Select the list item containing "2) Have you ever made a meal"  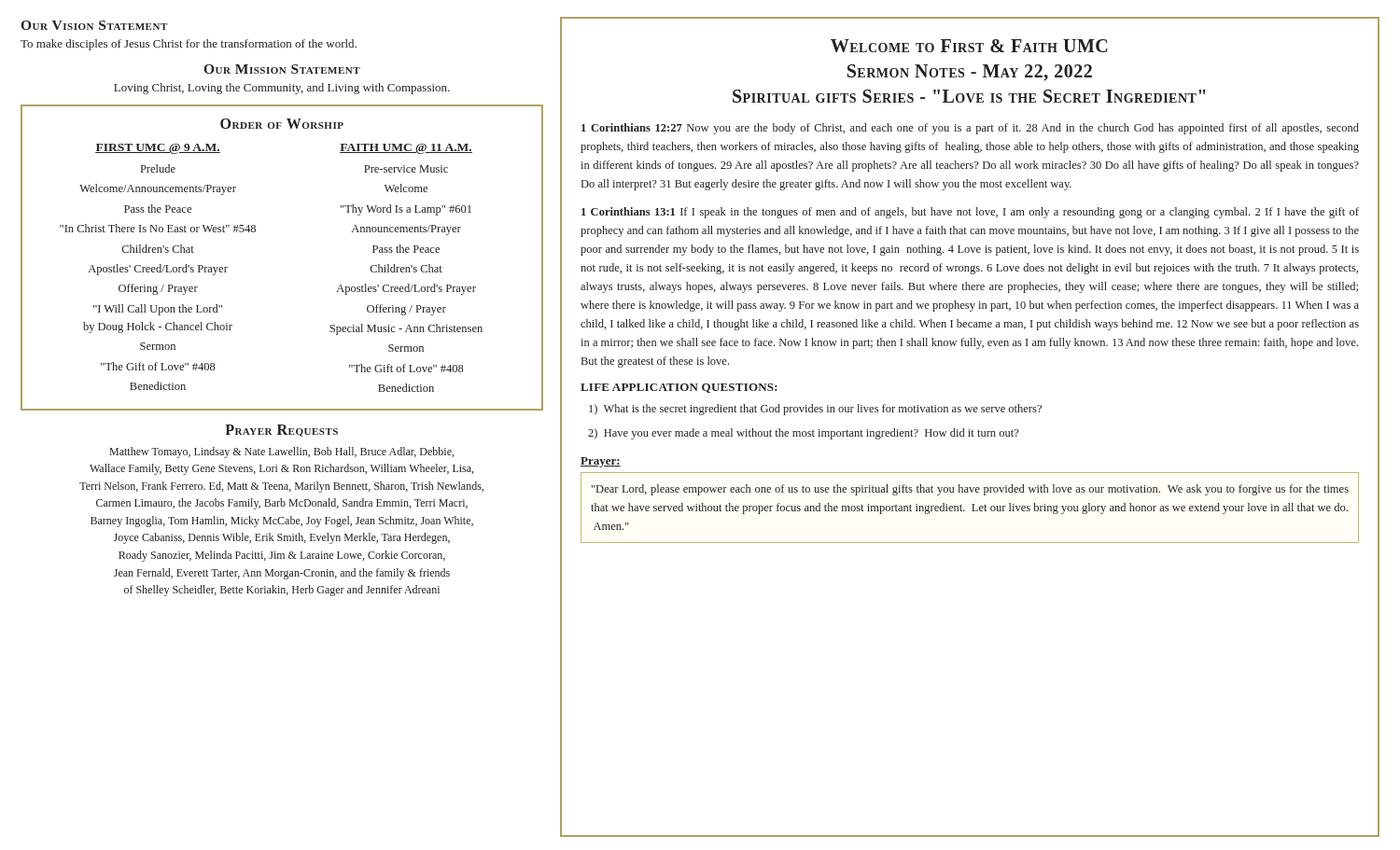click(803, 433)
